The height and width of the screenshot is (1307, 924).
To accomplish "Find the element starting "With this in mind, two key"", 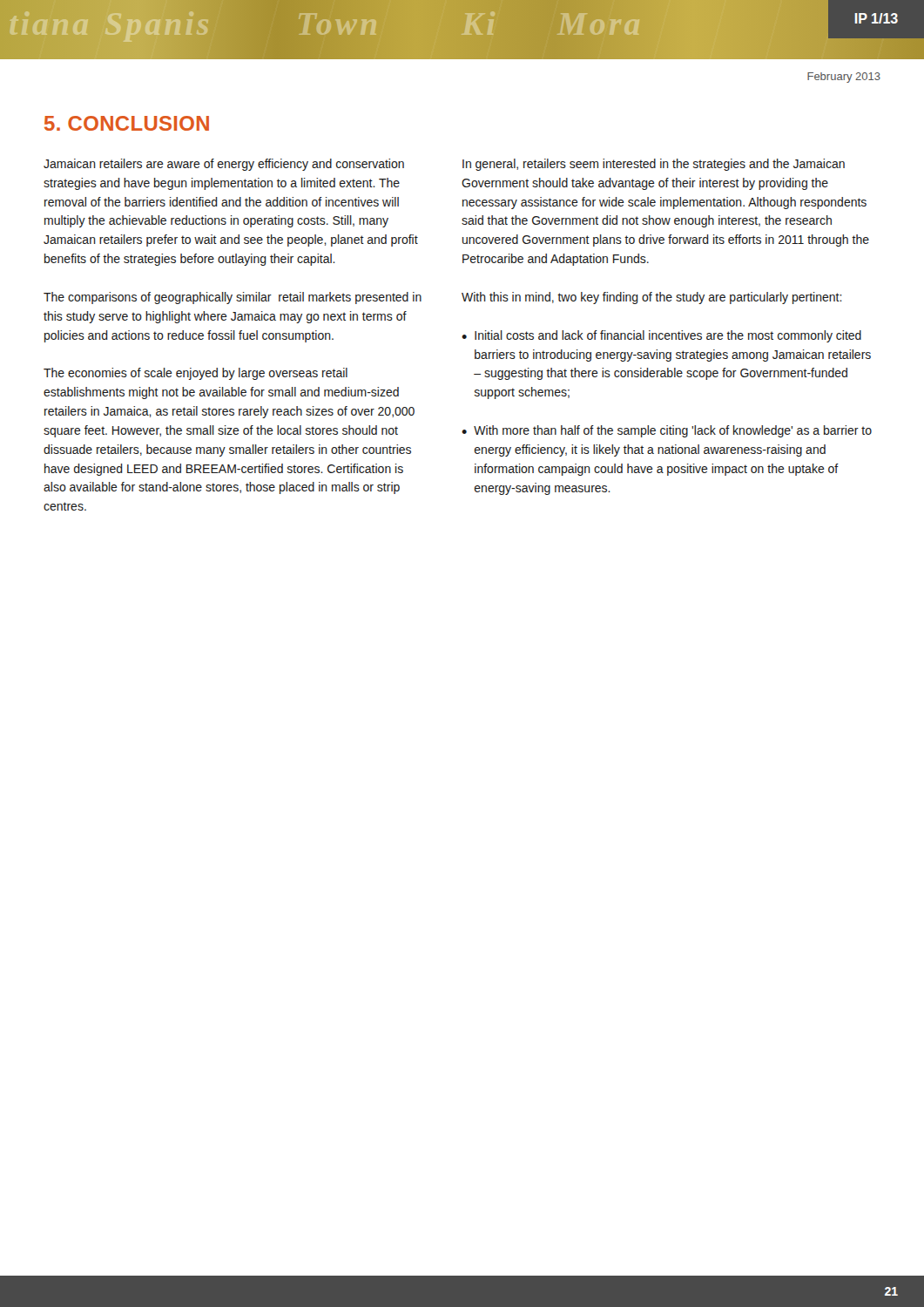I will (x=652, y=297).
